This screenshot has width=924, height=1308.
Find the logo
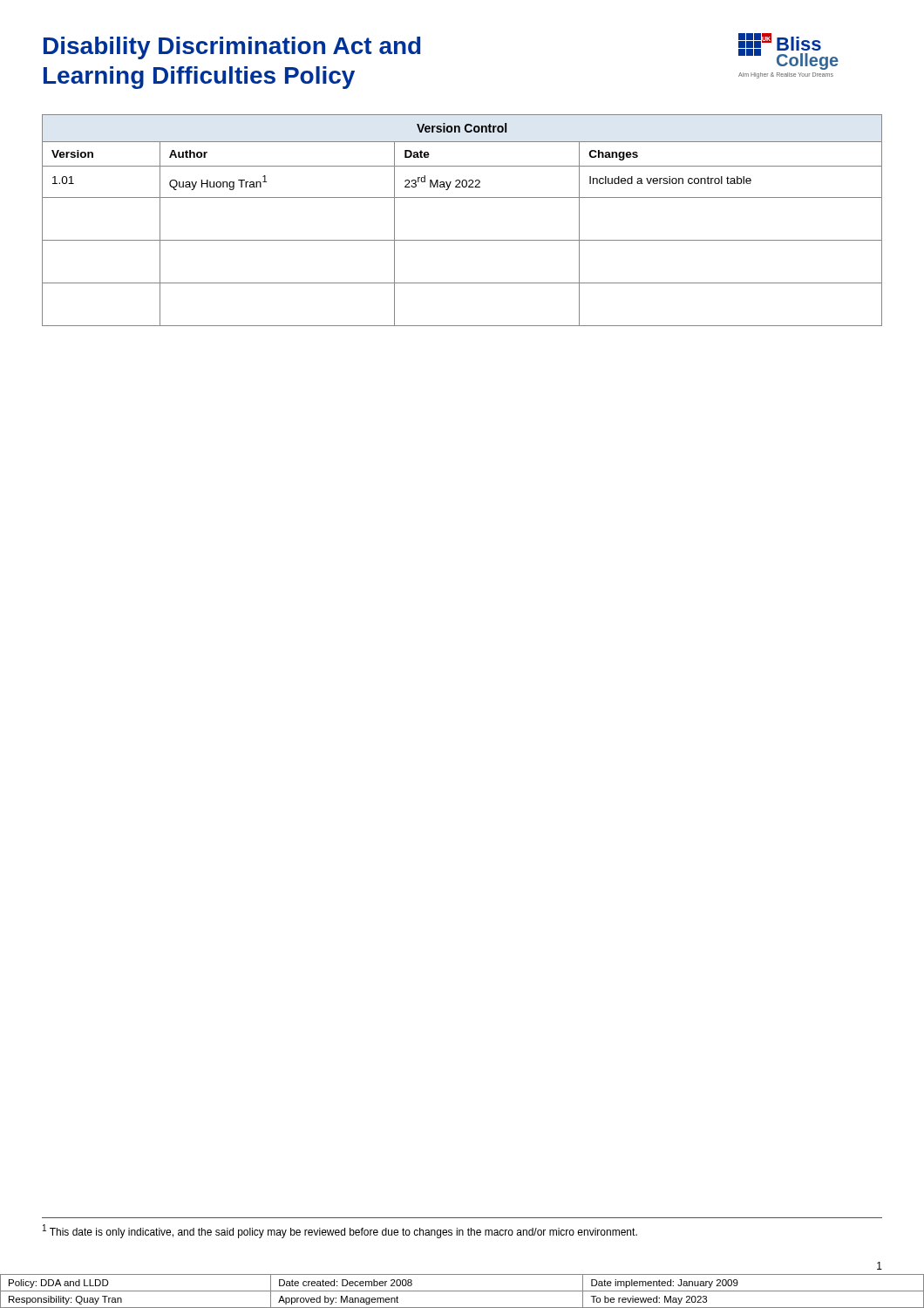tap(804, 57)
